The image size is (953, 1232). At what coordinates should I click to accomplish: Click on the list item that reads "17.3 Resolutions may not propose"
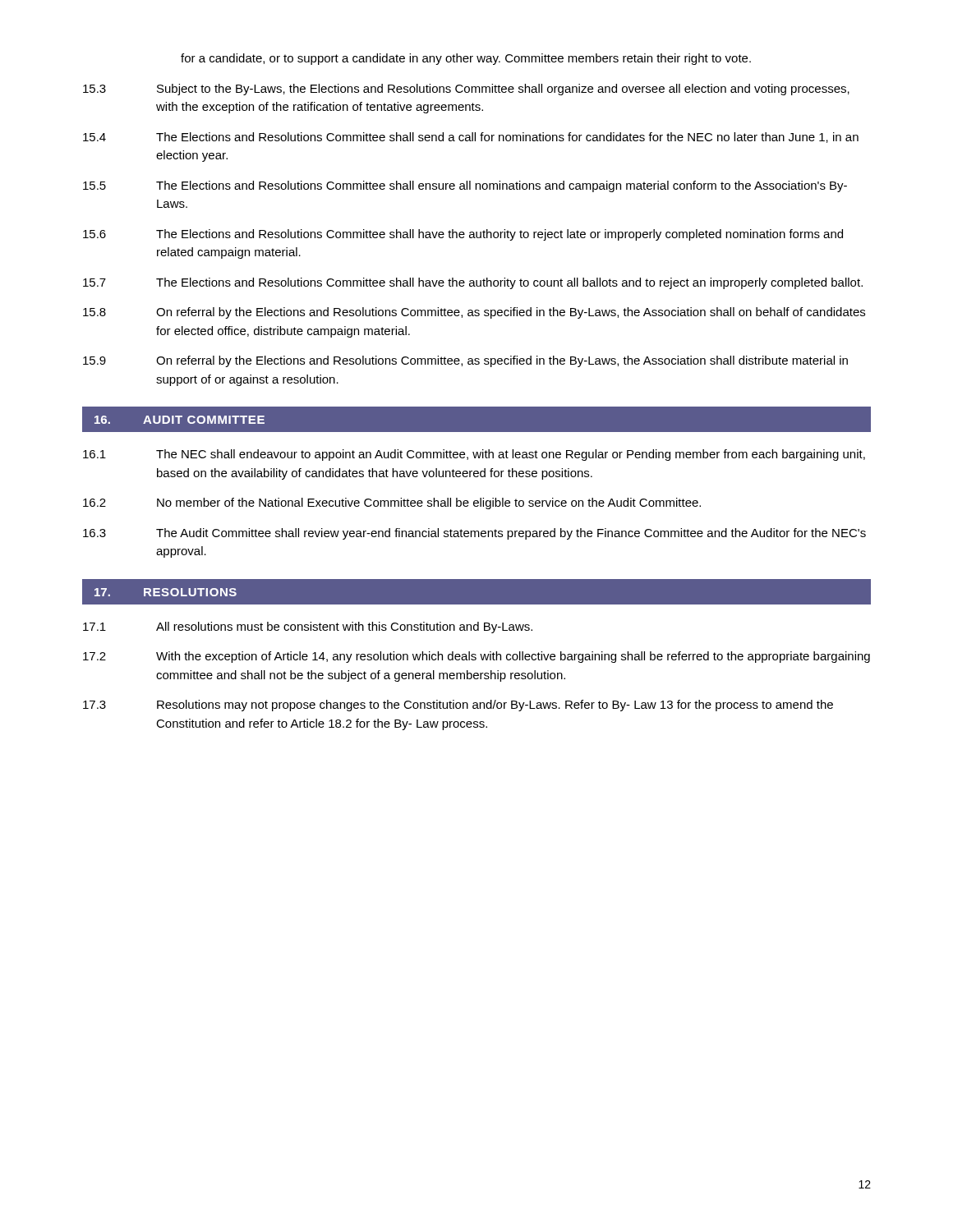(x=476, y=714)
